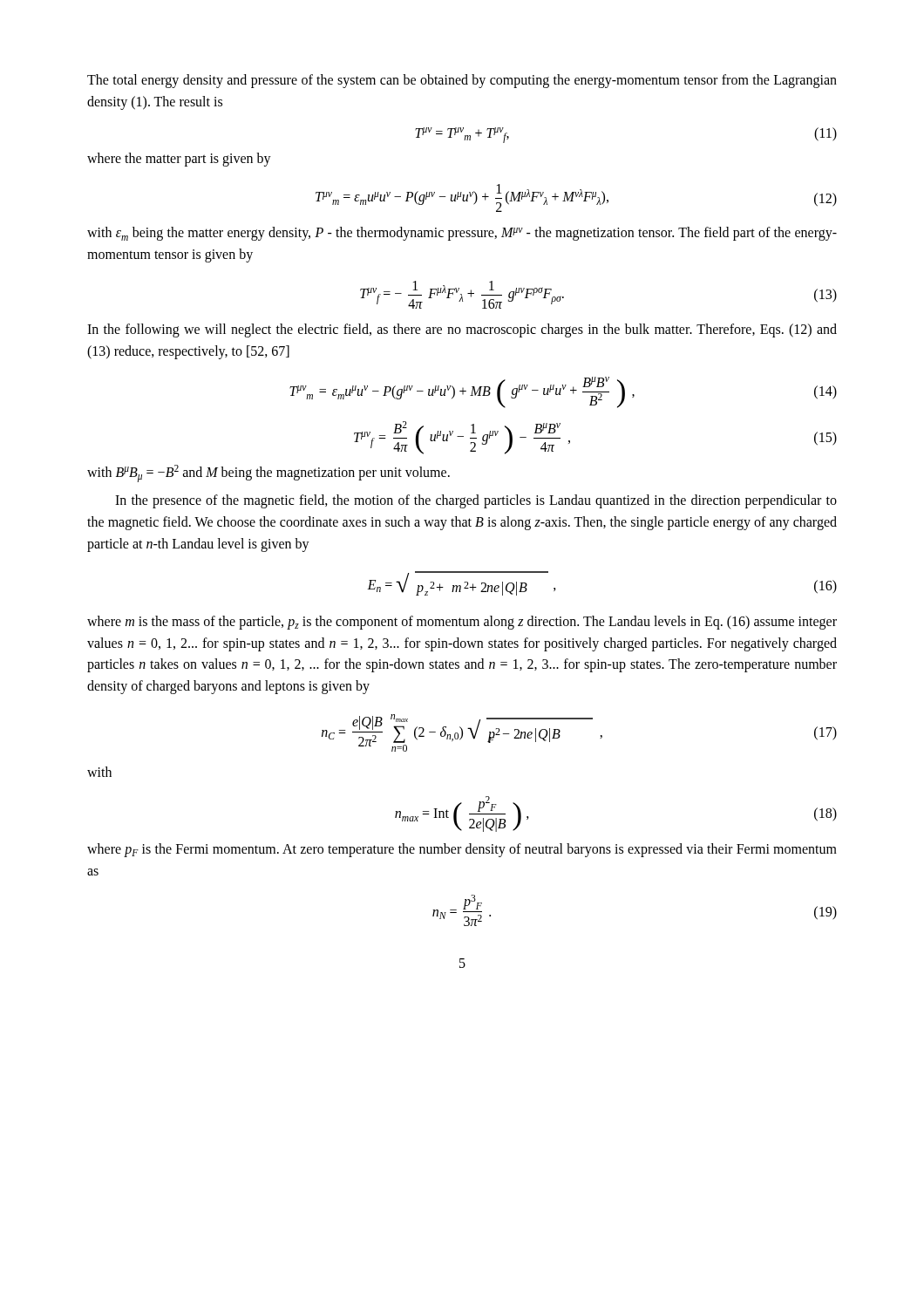This screenshot has width=924, height=1308.
Task: Find the text block that says "with εm being the matter energy density, P"
Action: tap(462, 243)
